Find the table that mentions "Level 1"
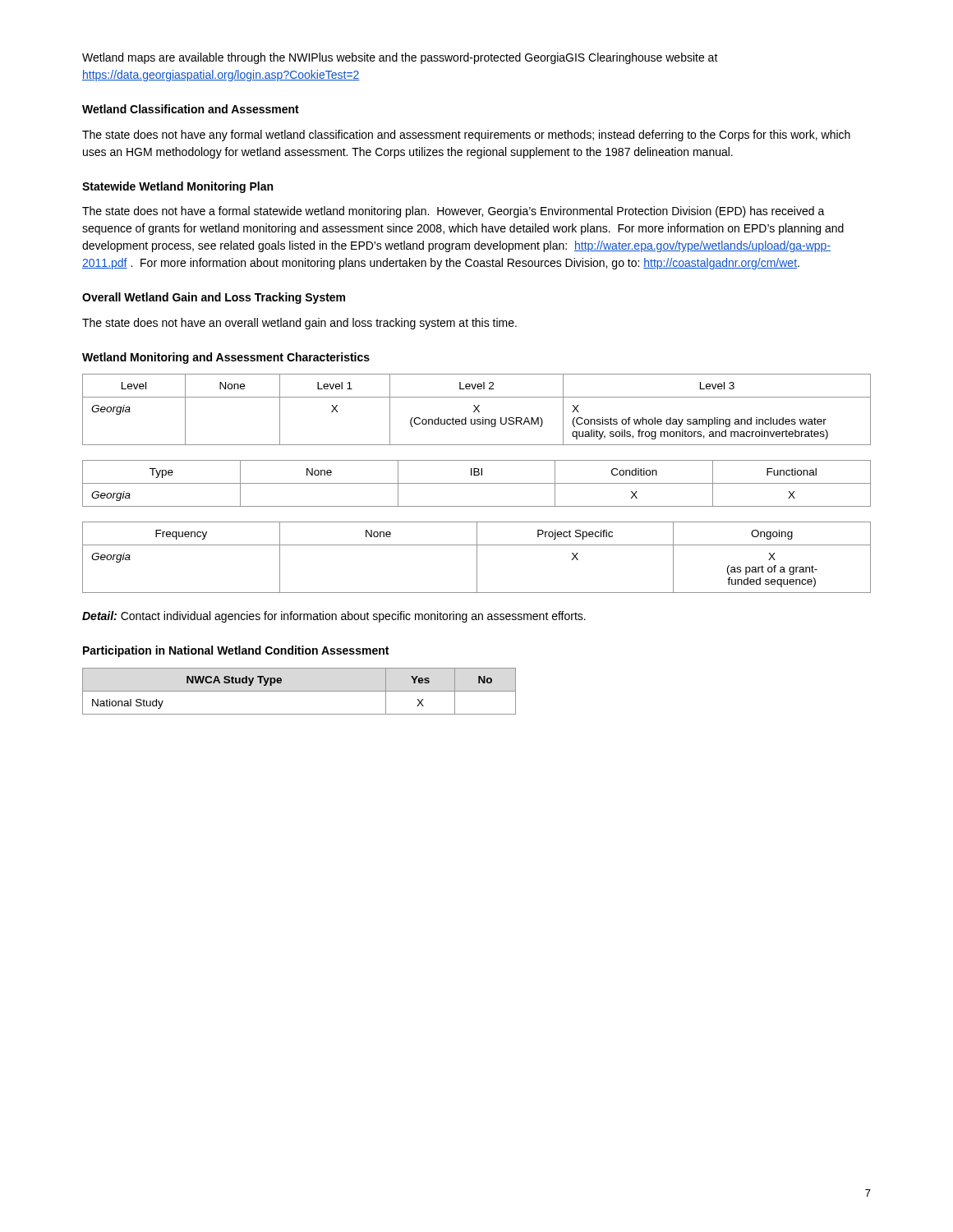This screenshot has width=953, height=1232. [x=476, y=410]
